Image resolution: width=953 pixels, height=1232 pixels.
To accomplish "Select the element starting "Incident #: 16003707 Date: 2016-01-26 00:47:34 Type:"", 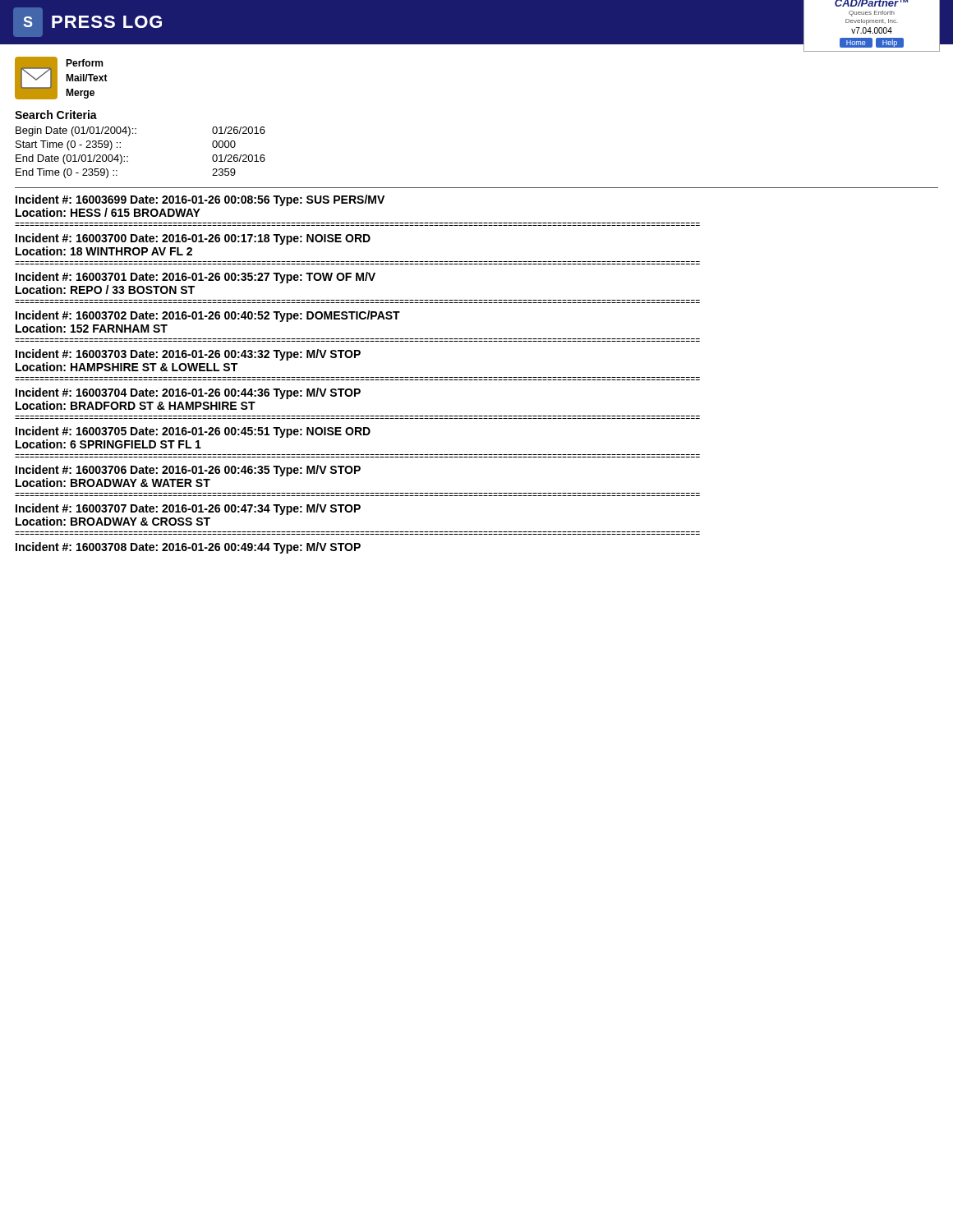I will pyautogui.click(x=188, y=509).
